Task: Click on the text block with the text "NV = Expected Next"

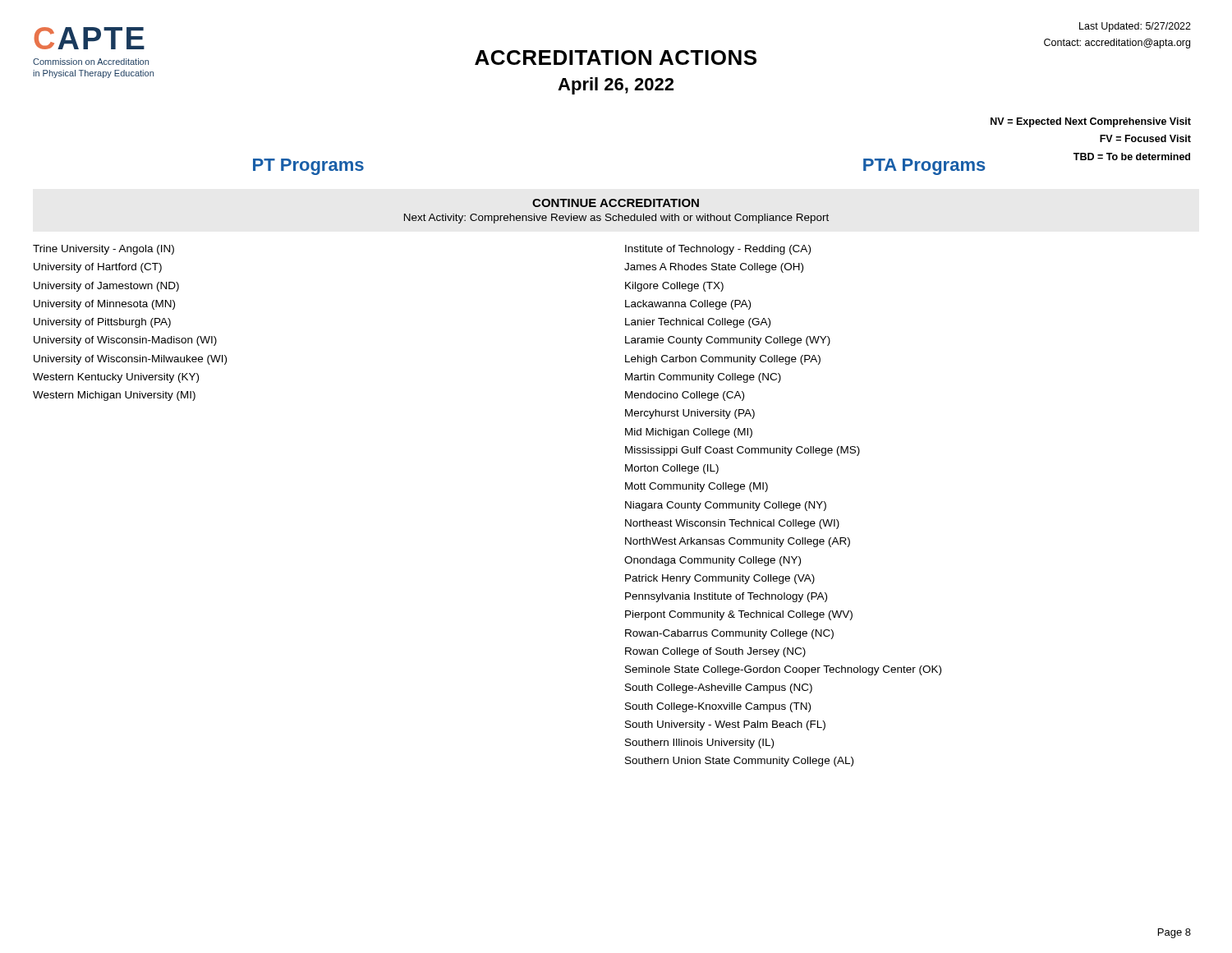Action: [x=1091, y=139]
